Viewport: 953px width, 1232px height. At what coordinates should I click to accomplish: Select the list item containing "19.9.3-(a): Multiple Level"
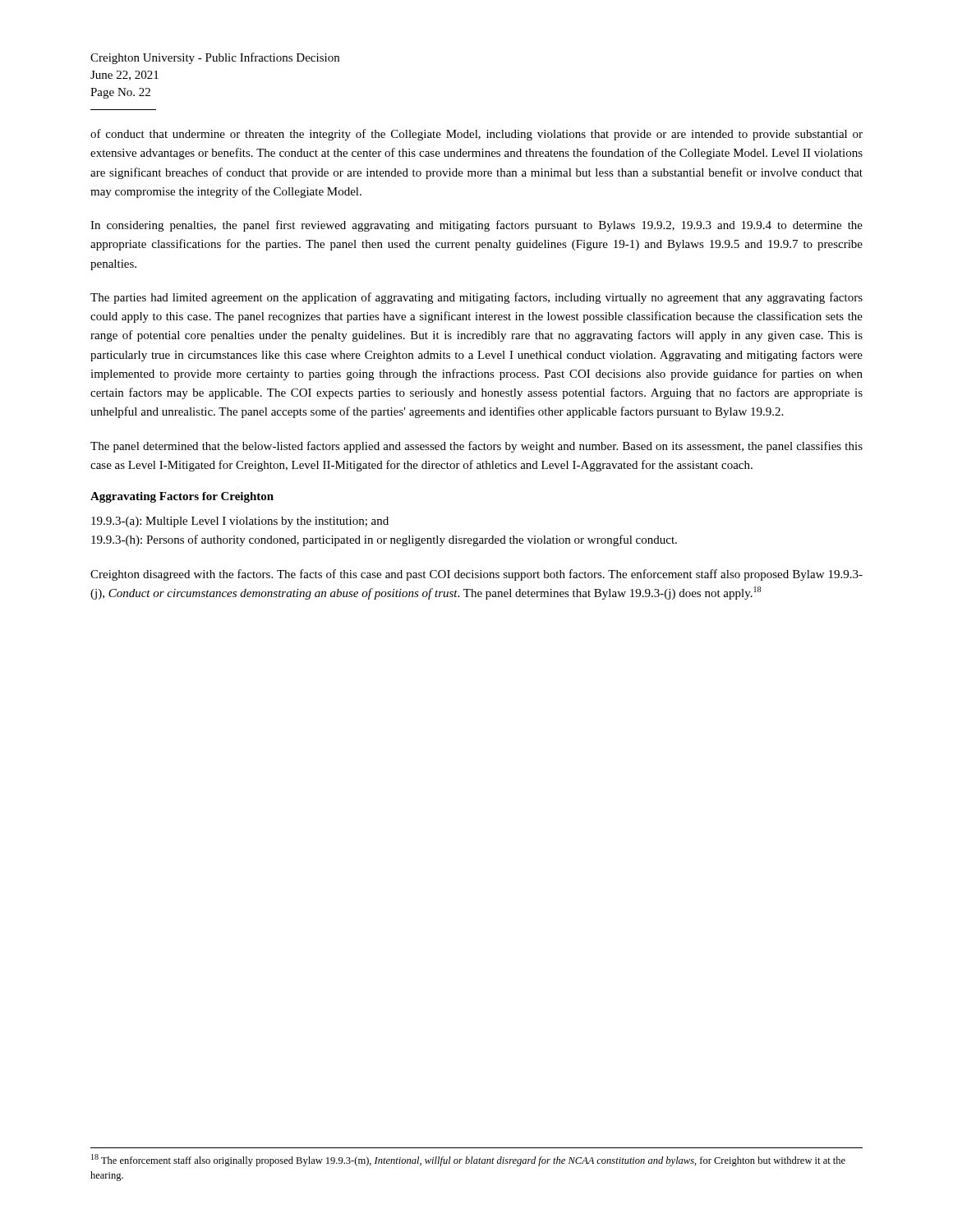click(240, 521)
